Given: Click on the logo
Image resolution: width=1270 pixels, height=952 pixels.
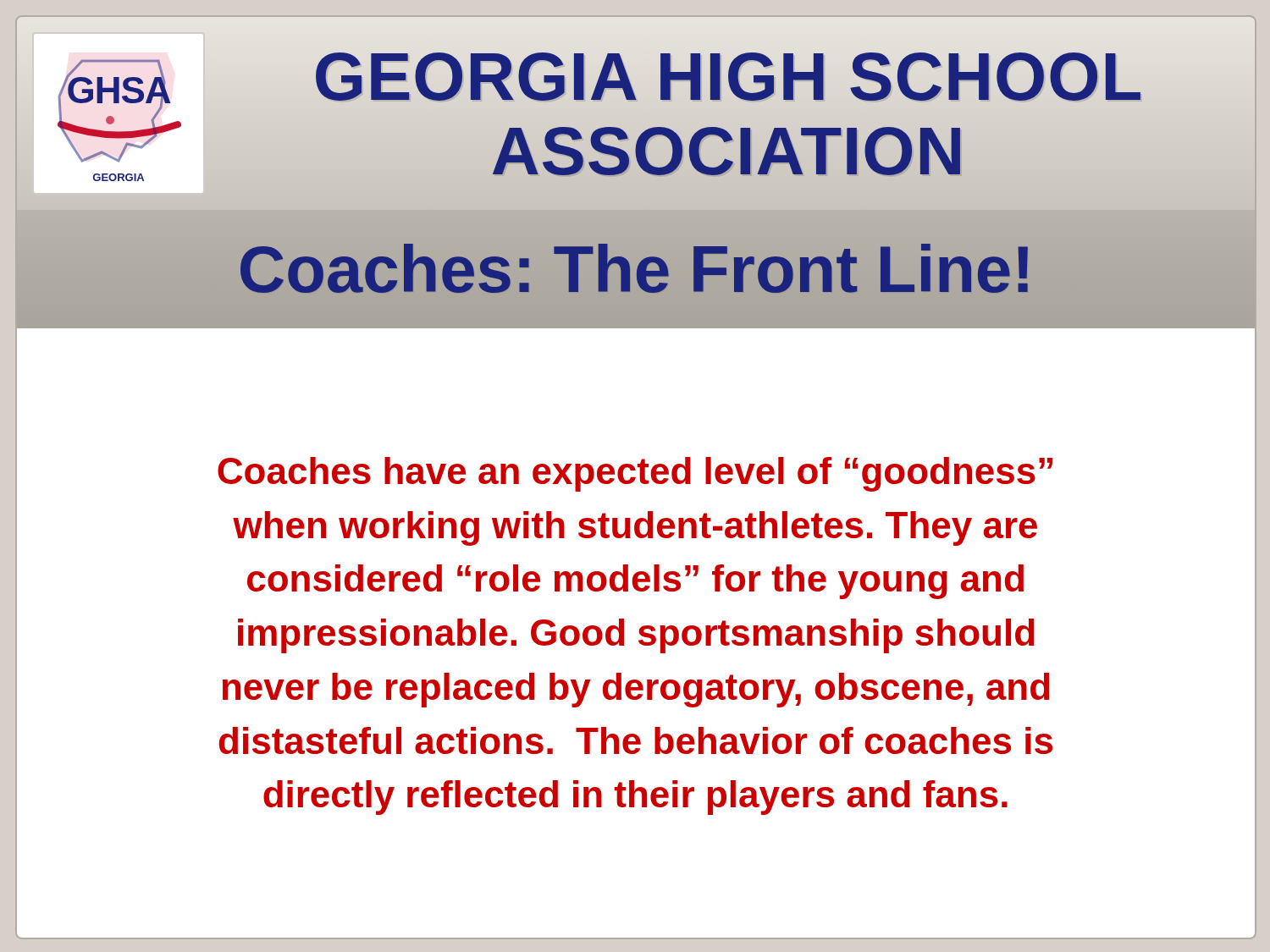Looking at the screenshot, I should coord(118,113).
